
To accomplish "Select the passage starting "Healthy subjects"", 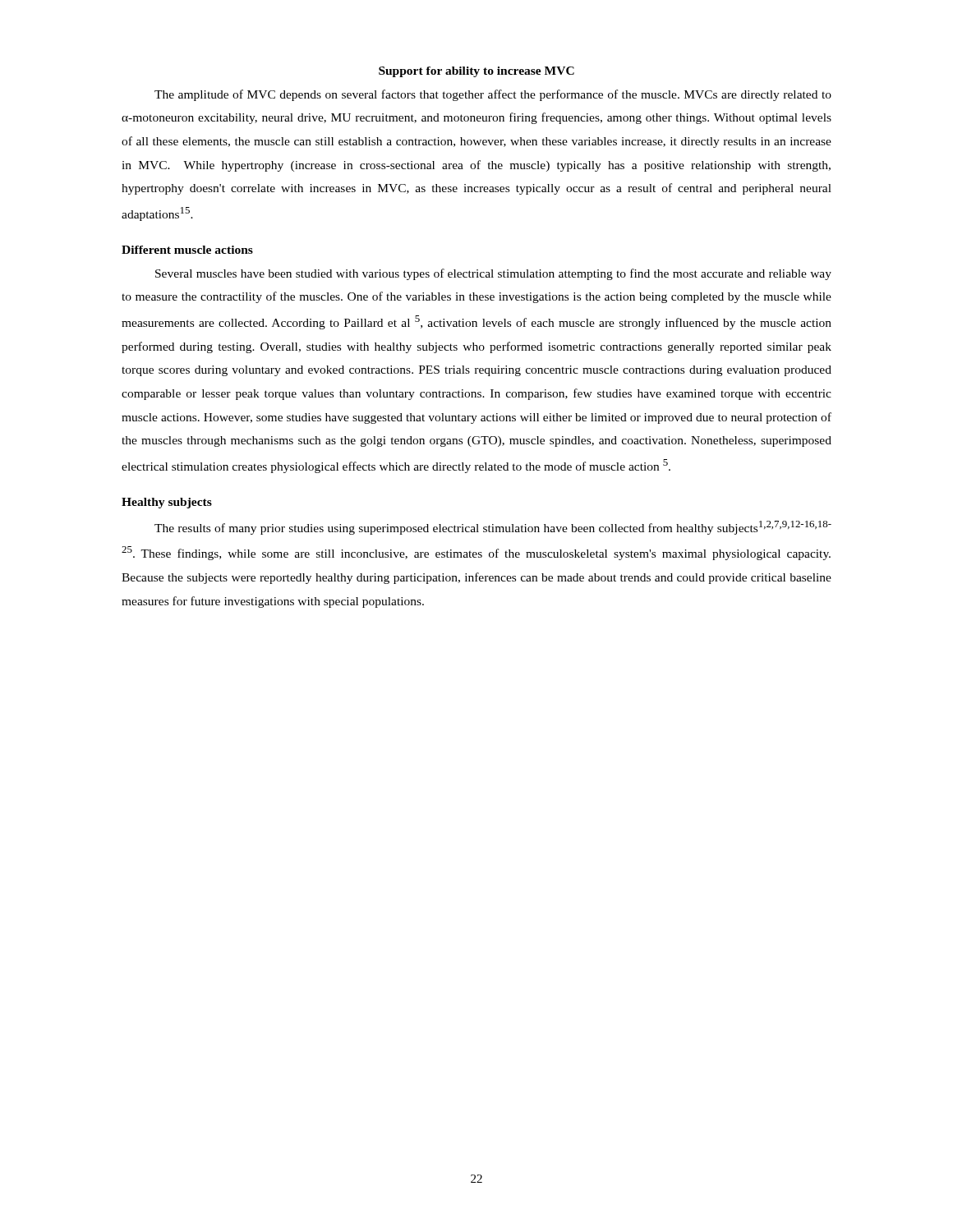I will point(167,501).
